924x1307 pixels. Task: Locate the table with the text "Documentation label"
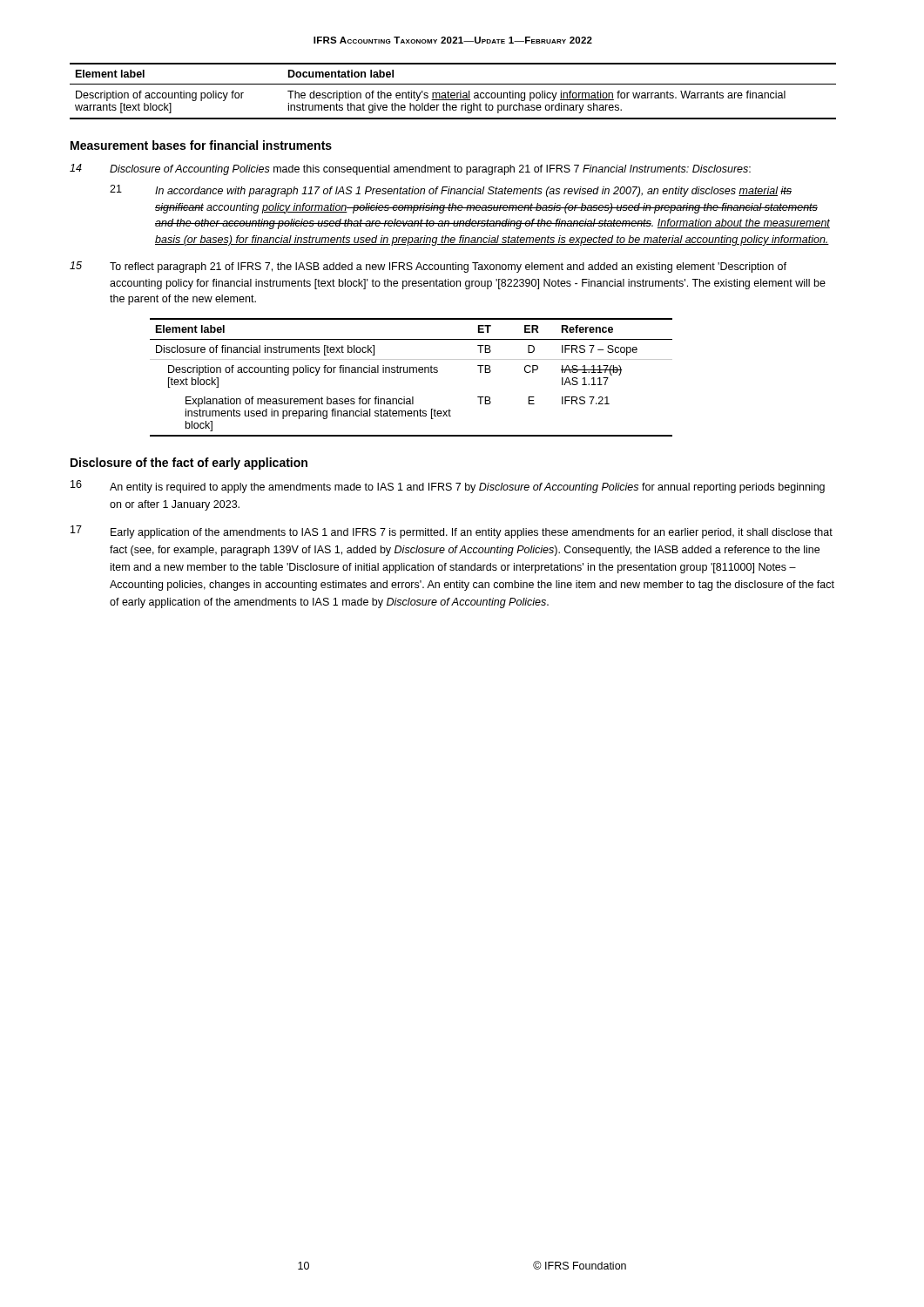point(453,91)
